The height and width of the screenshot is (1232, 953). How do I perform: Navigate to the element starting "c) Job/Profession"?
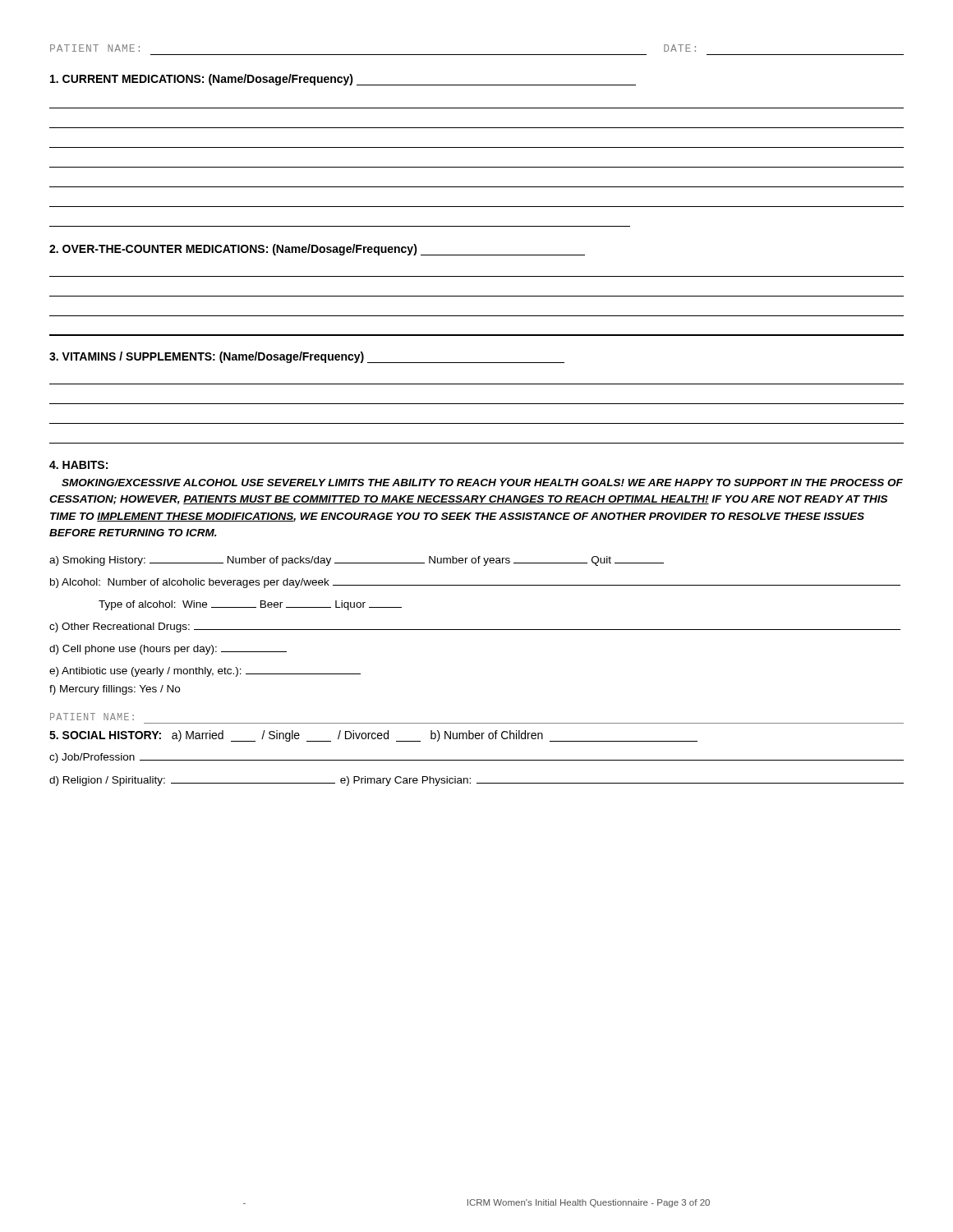click(x=476, y=755)
